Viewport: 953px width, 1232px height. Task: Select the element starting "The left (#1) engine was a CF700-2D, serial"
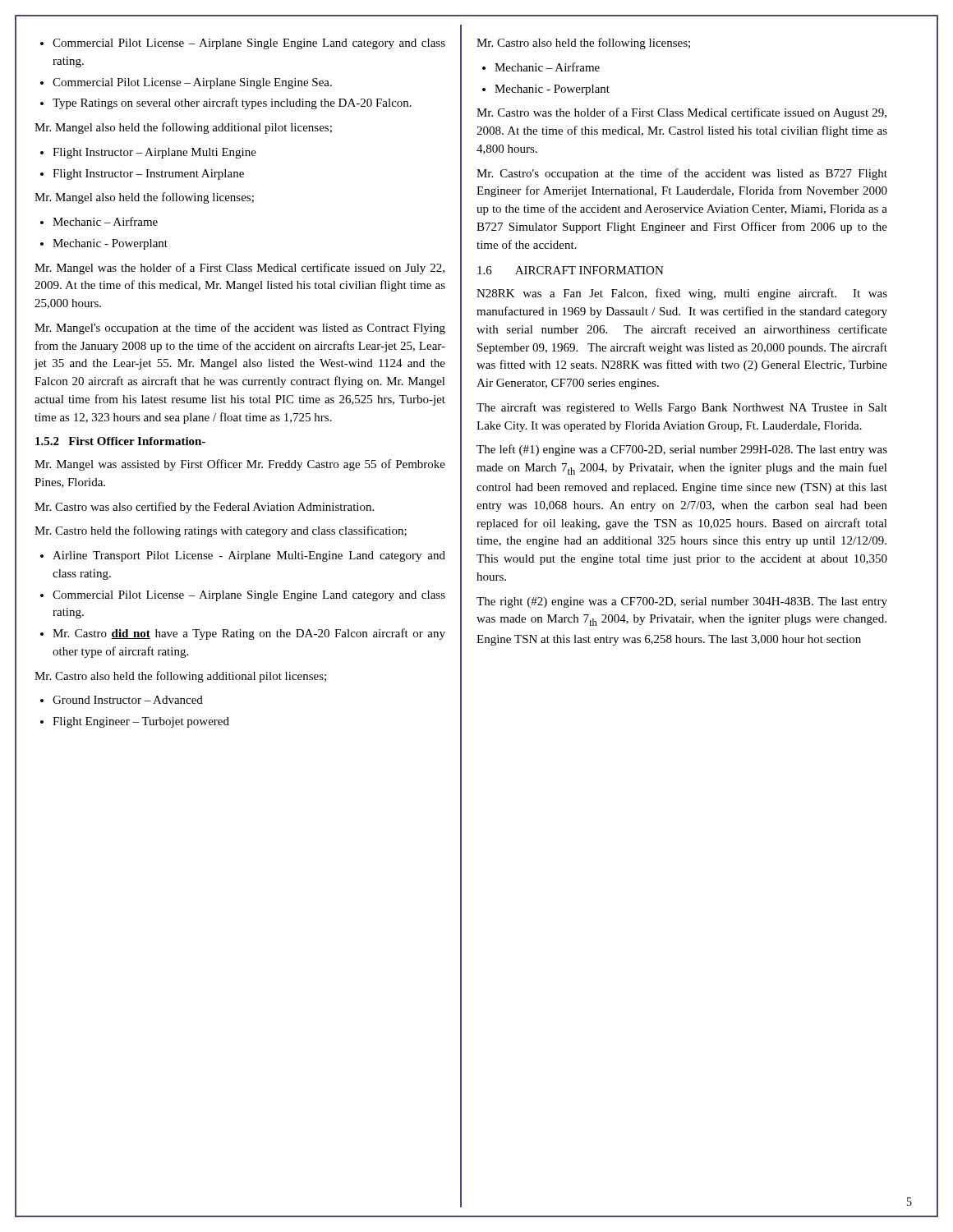682,514
